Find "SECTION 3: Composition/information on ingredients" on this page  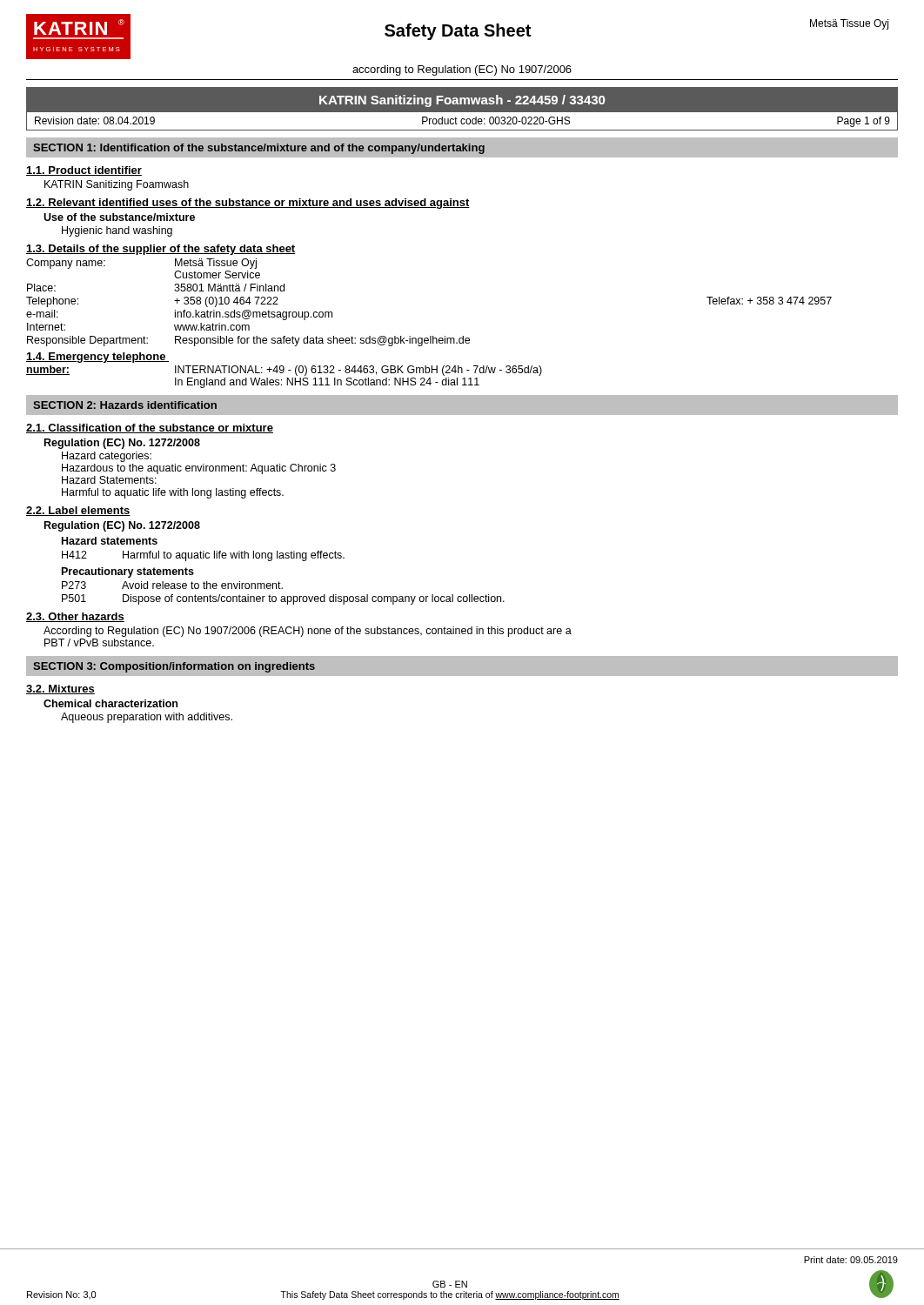(x=174, y=666)
